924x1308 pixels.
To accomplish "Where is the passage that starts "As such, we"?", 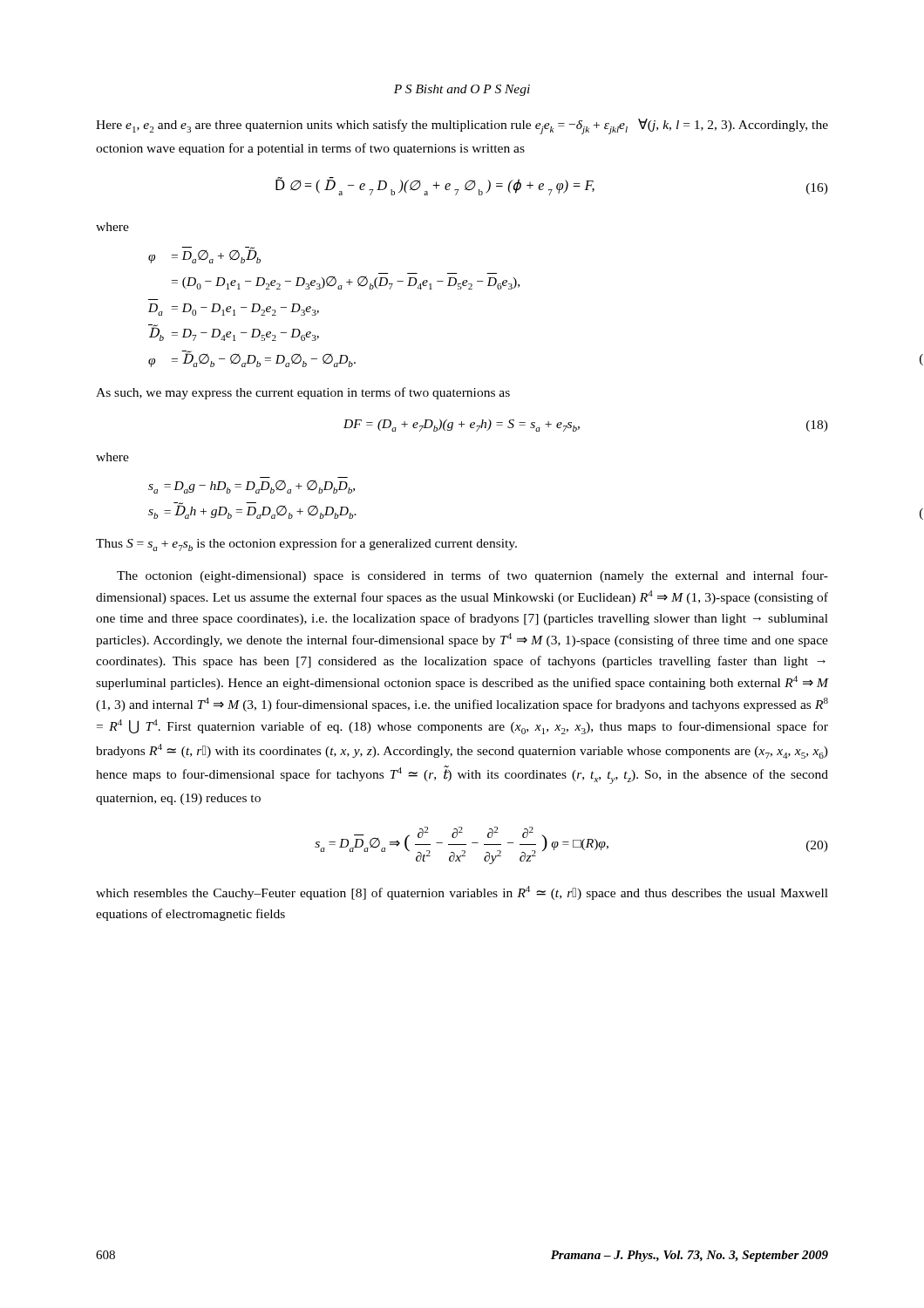I will pyautogui.click(x=303, y=392).
